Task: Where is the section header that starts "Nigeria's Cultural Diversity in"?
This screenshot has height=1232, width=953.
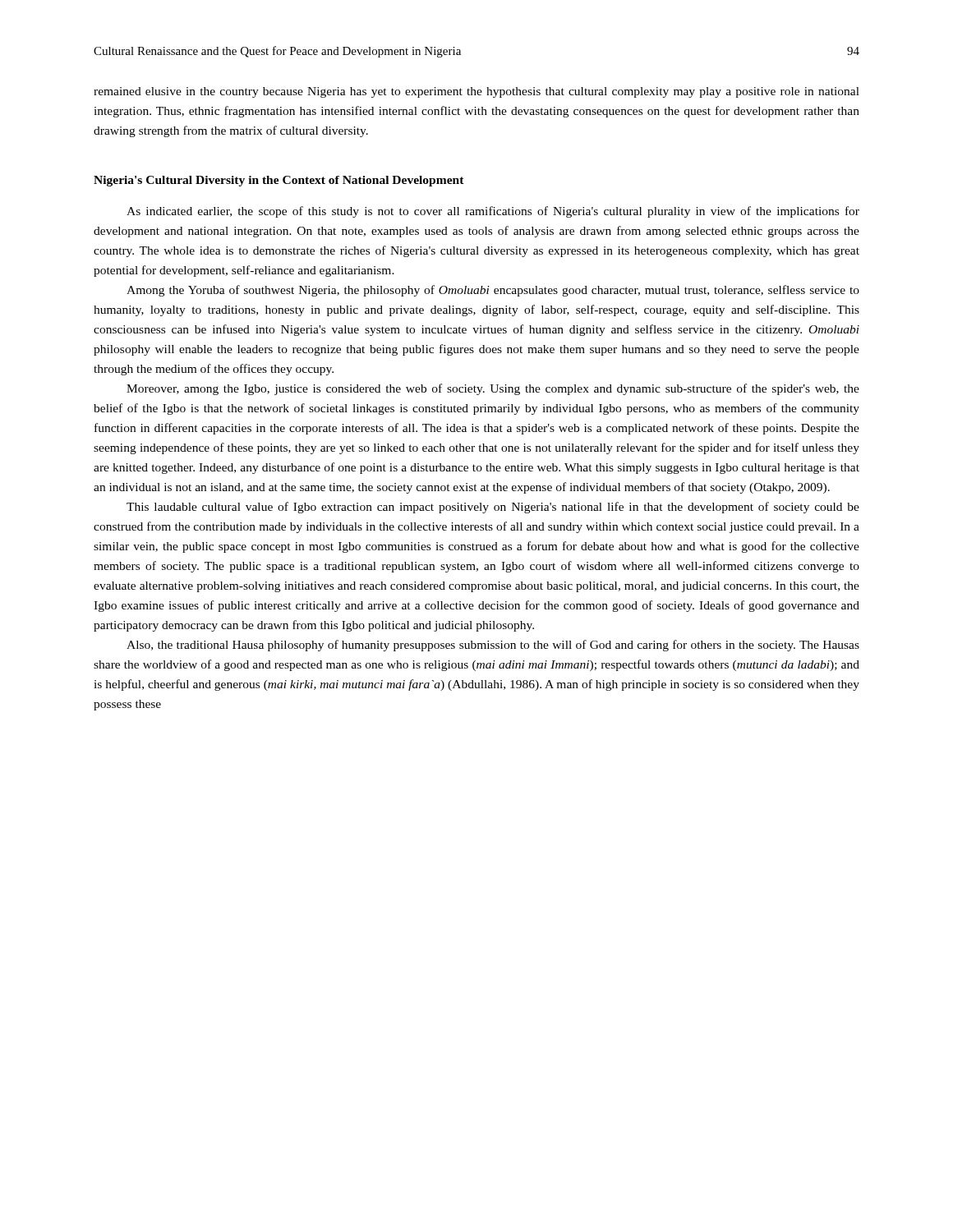Action: 279,180
